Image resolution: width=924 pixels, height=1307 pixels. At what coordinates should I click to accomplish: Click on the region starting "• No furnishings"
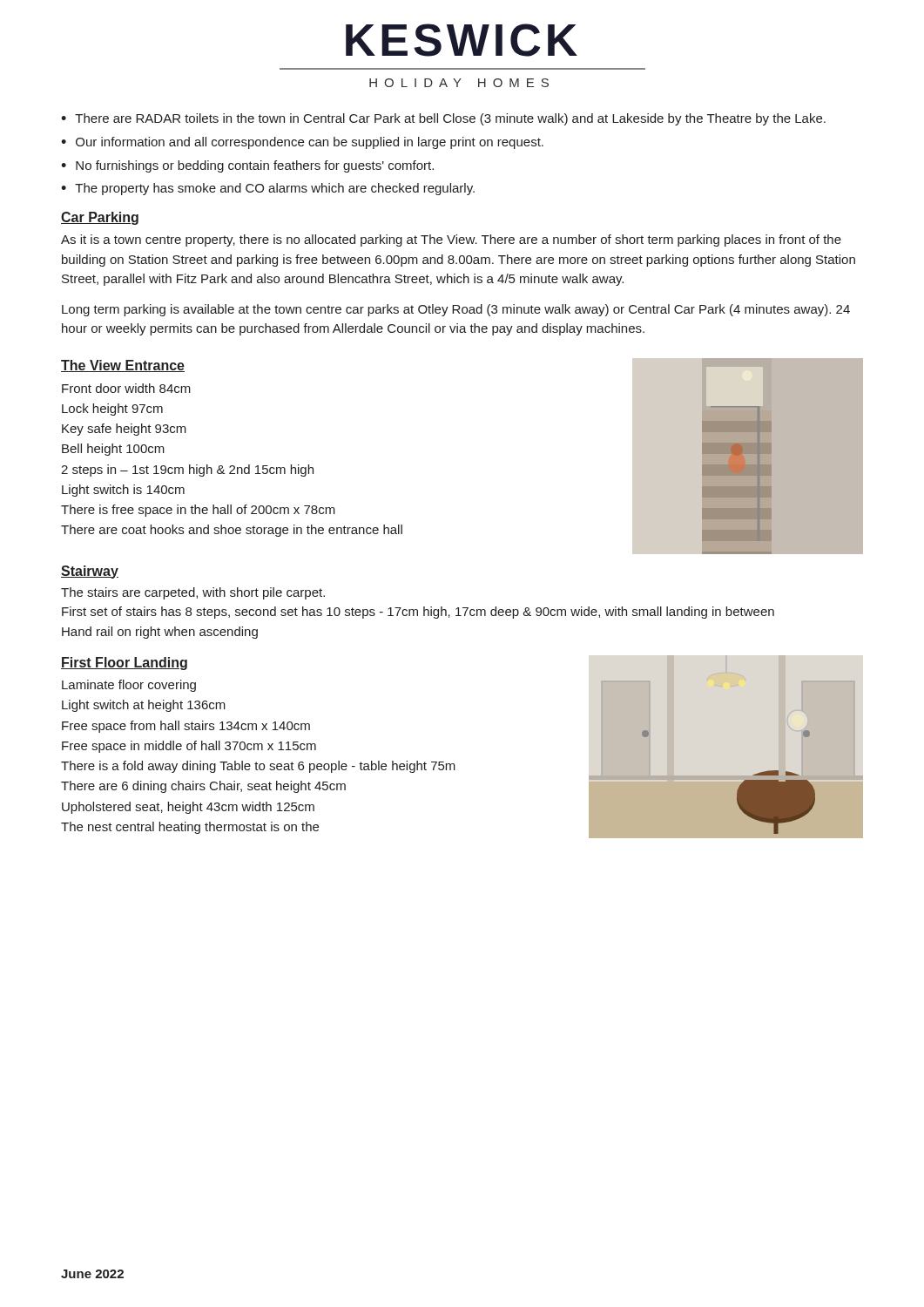(x=248, y=165)
